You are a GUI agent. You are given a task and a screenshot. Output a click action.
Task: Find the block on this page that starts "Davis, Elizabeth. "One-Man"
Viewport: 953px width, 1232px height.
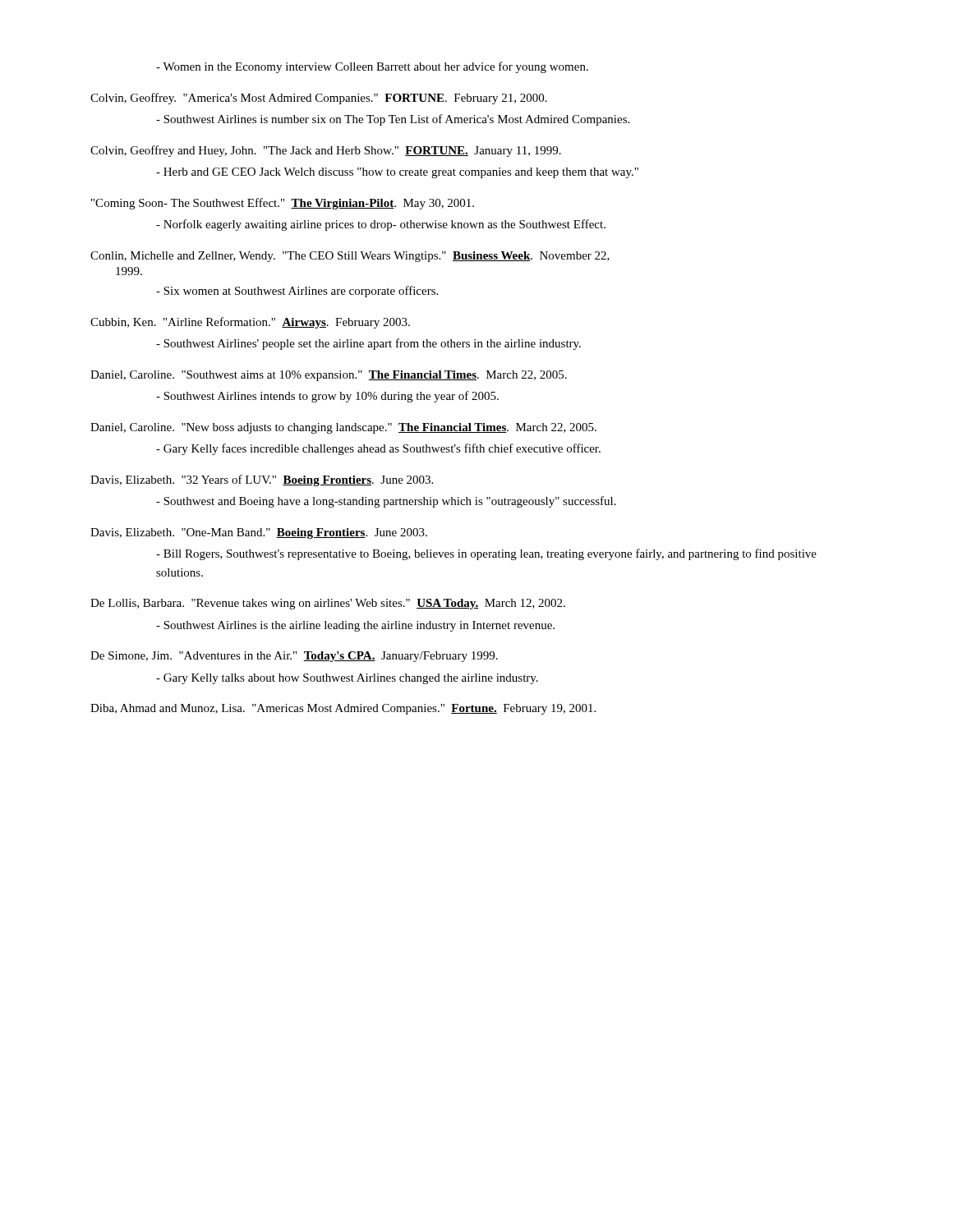tap(259, 533)
